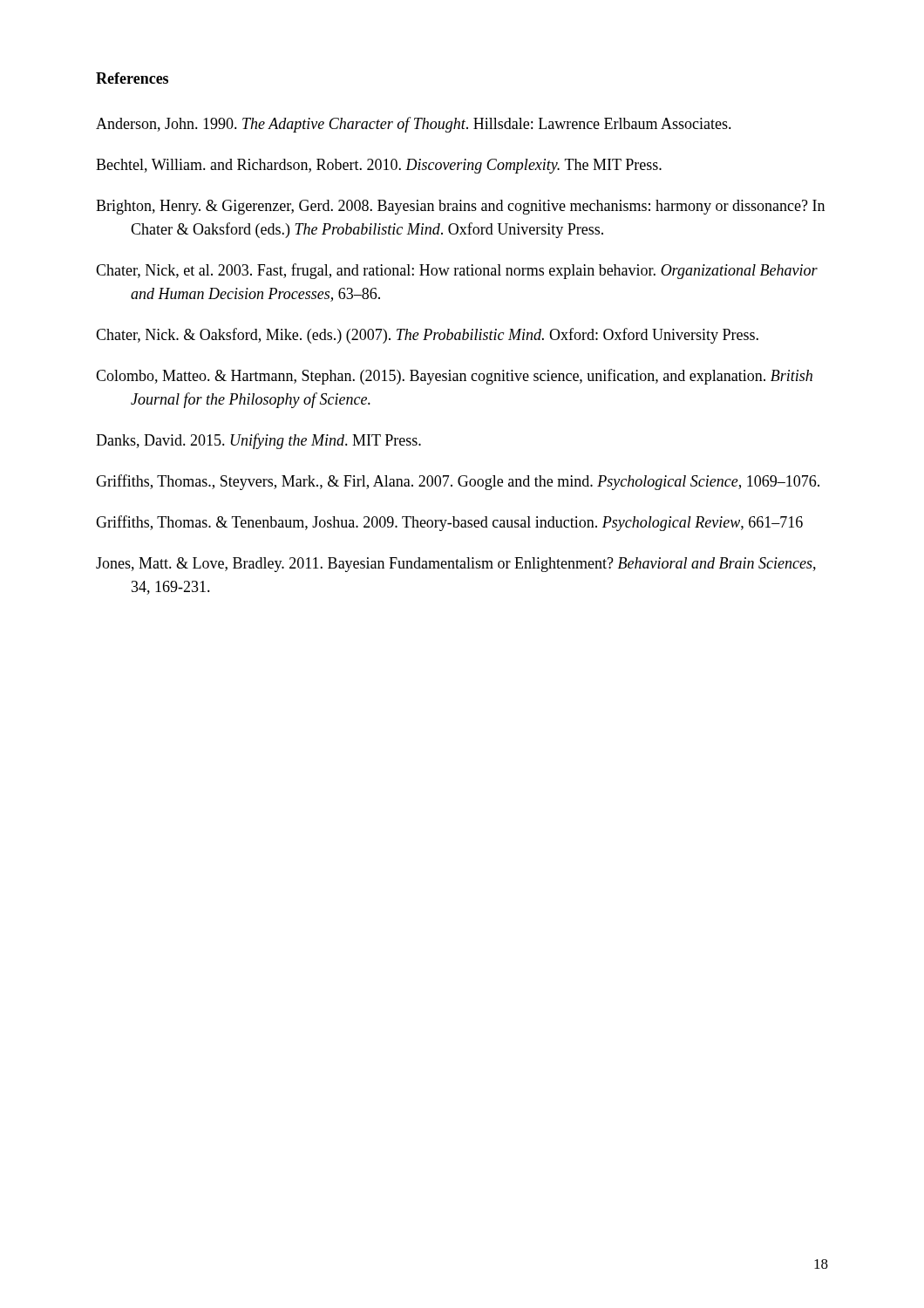
Task: Locate the region starting "Chater, Nick. & Oaksford, Mike."
Action: click(x=428, y=335)
